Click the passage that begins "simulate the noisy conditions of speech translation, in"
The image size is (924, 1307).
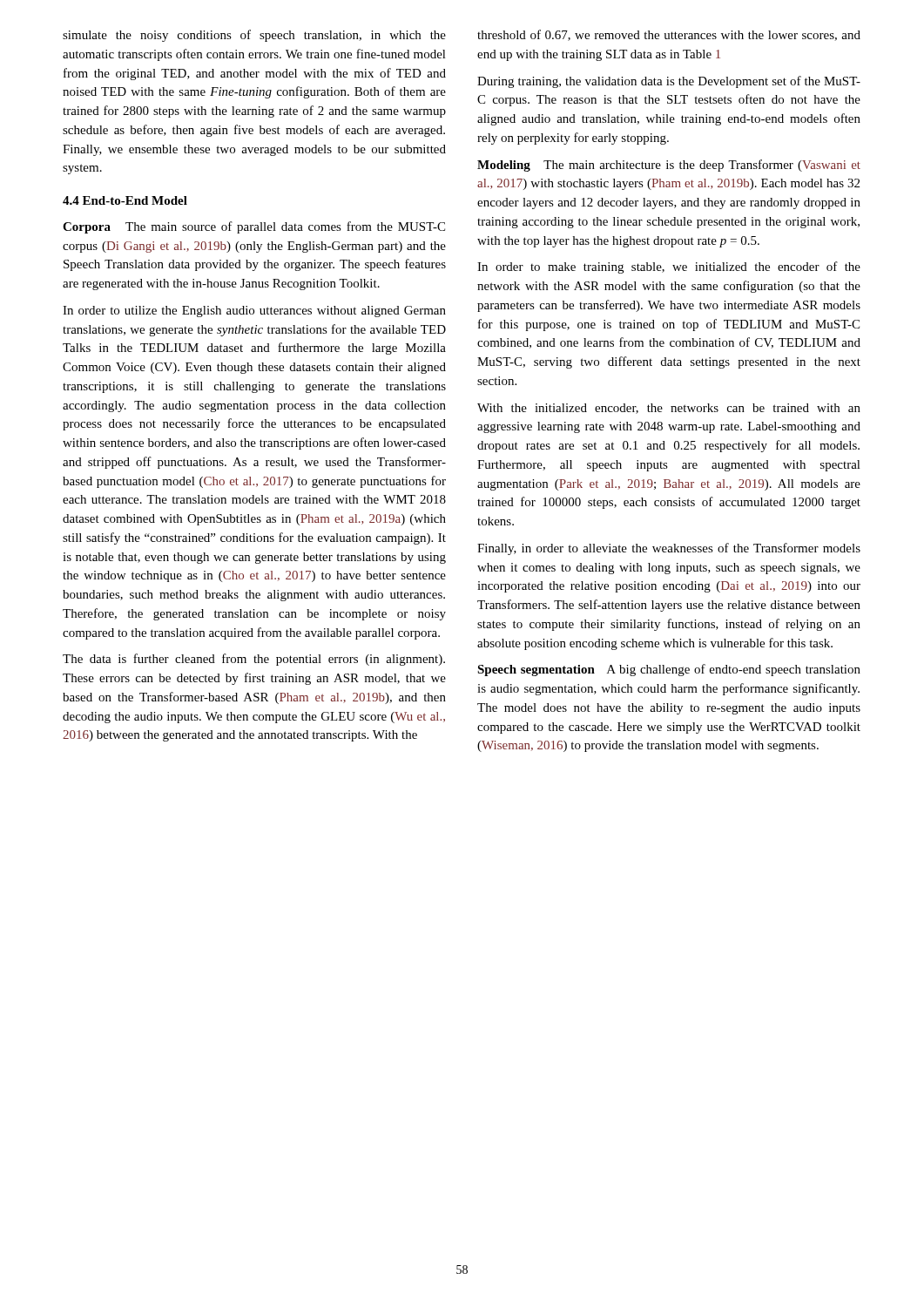[x=254, y=102]
